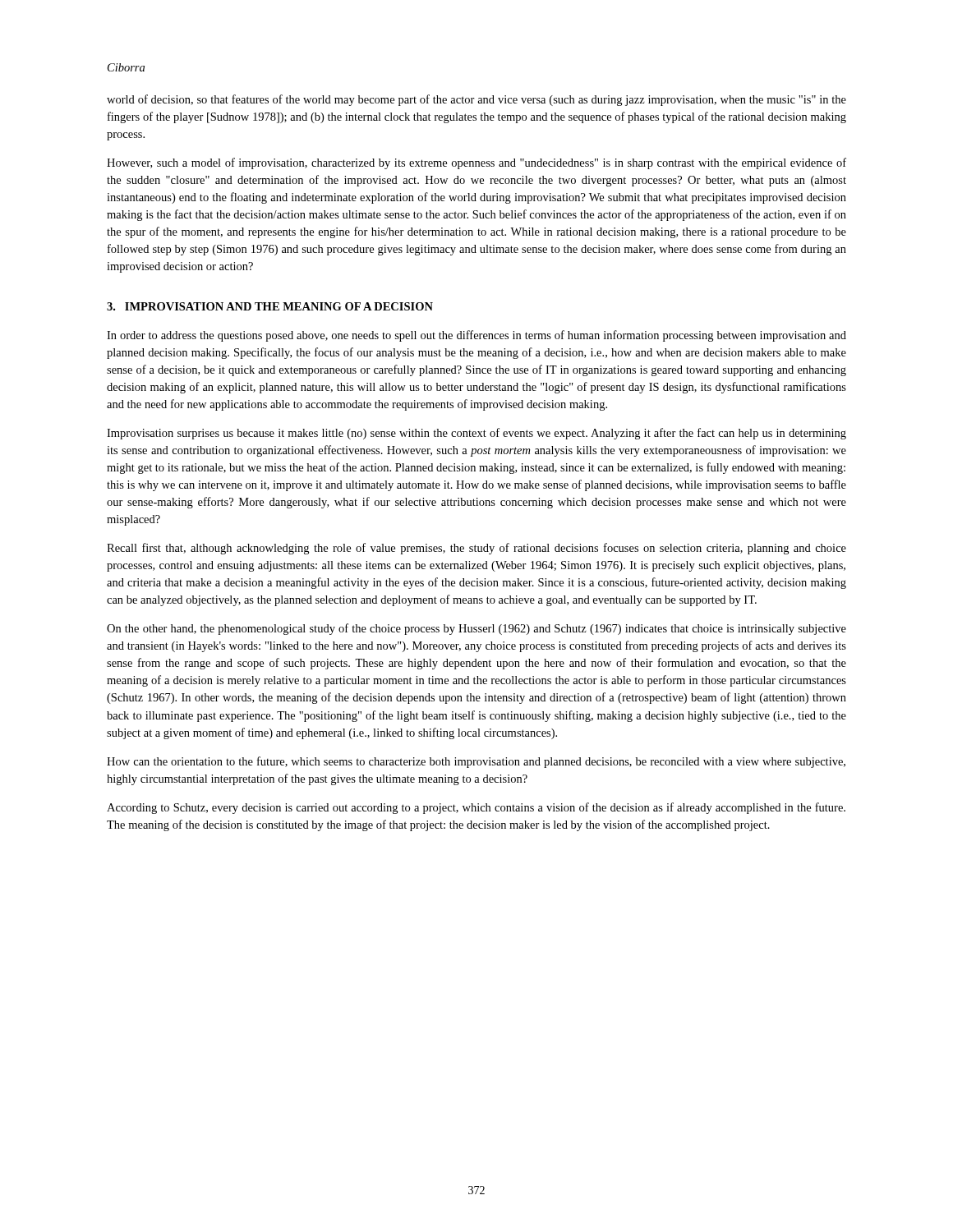Locate the block of text that opens with "On the other hand, the phenomenological study of"

476,680
